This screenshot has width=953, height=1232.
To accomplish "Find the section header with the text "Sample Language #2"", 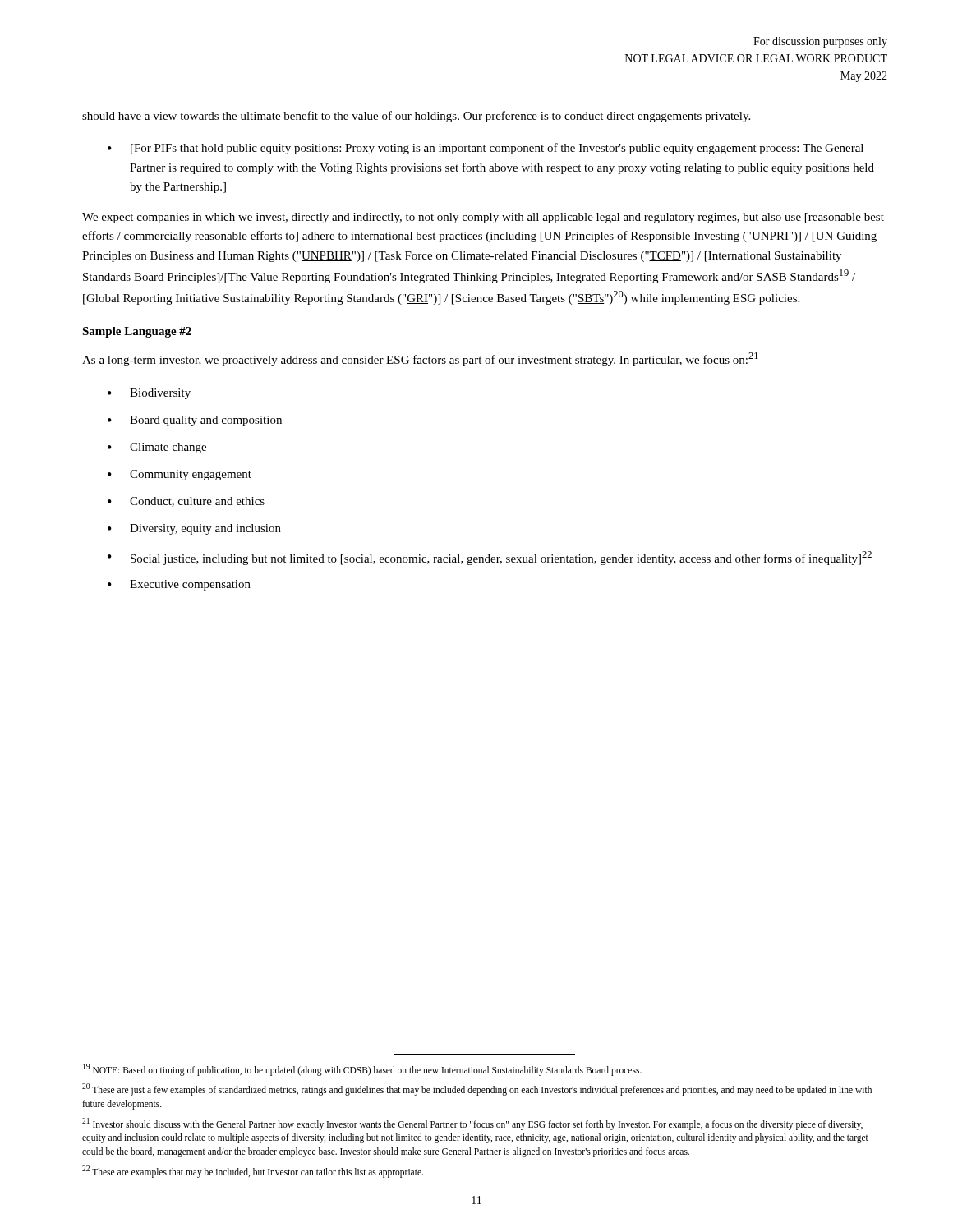I will [137, 331].
